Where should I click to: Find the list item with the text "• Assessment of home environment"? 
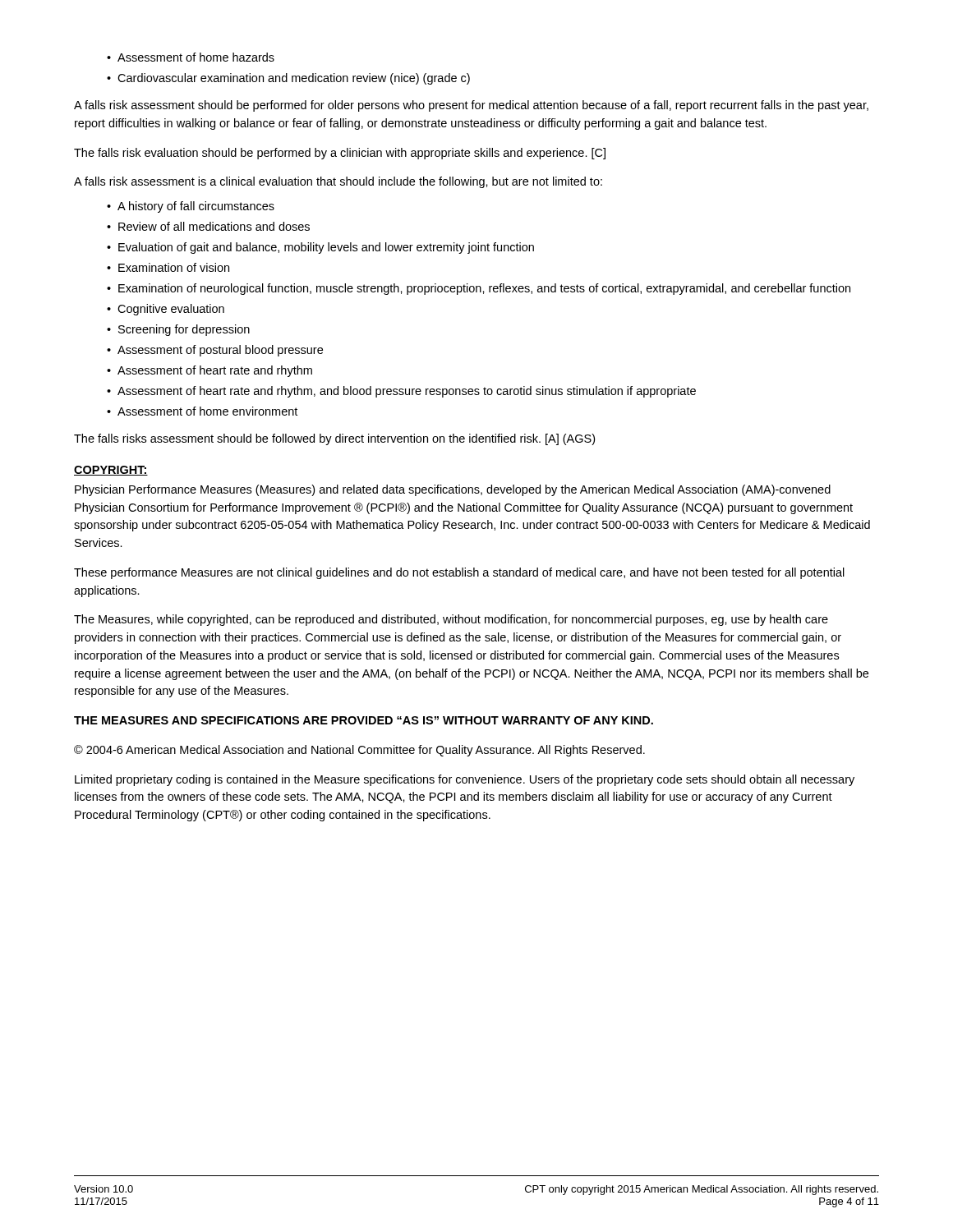202,412
